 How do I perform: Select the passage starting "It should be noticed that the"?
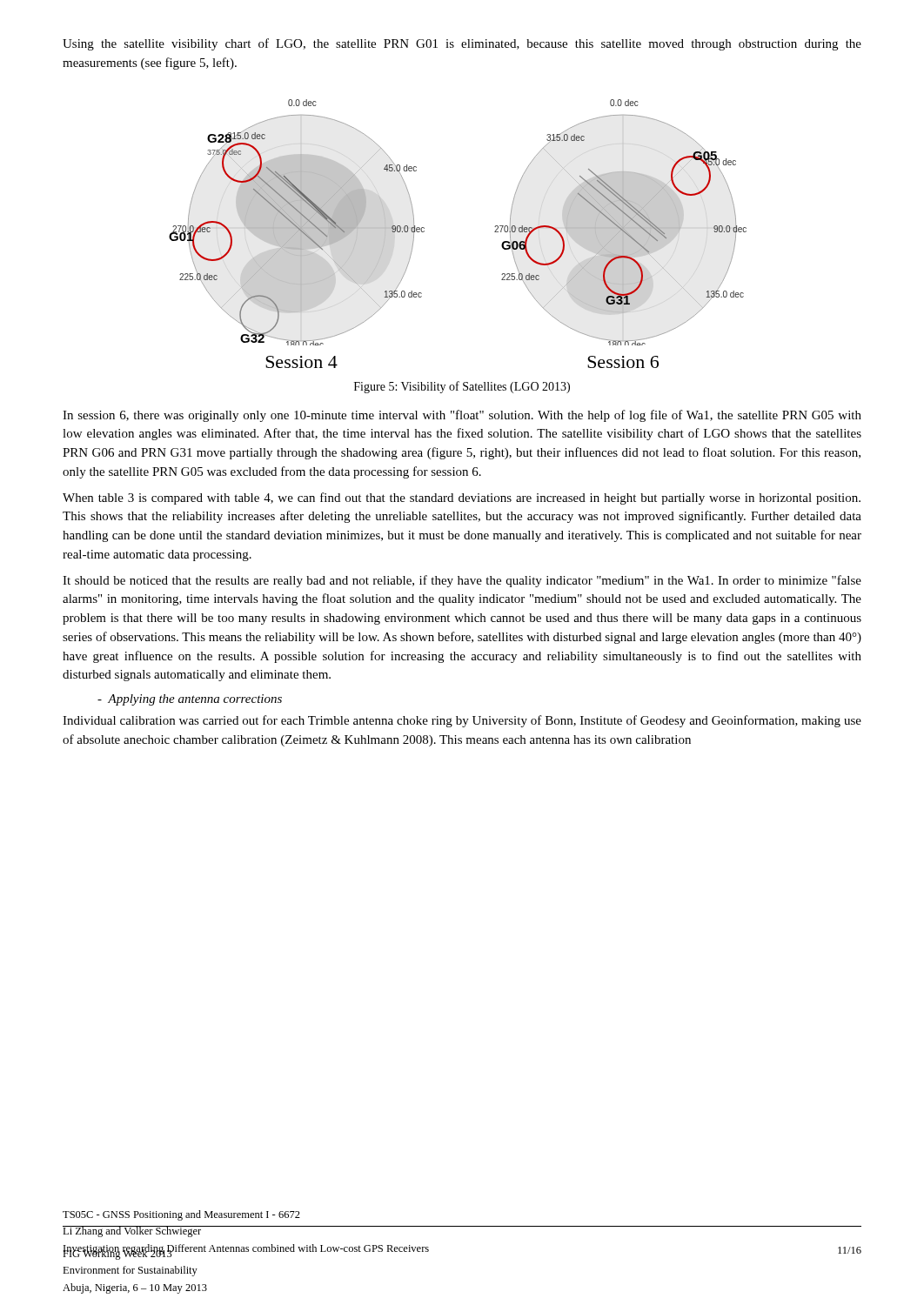(x=462, y=627)
